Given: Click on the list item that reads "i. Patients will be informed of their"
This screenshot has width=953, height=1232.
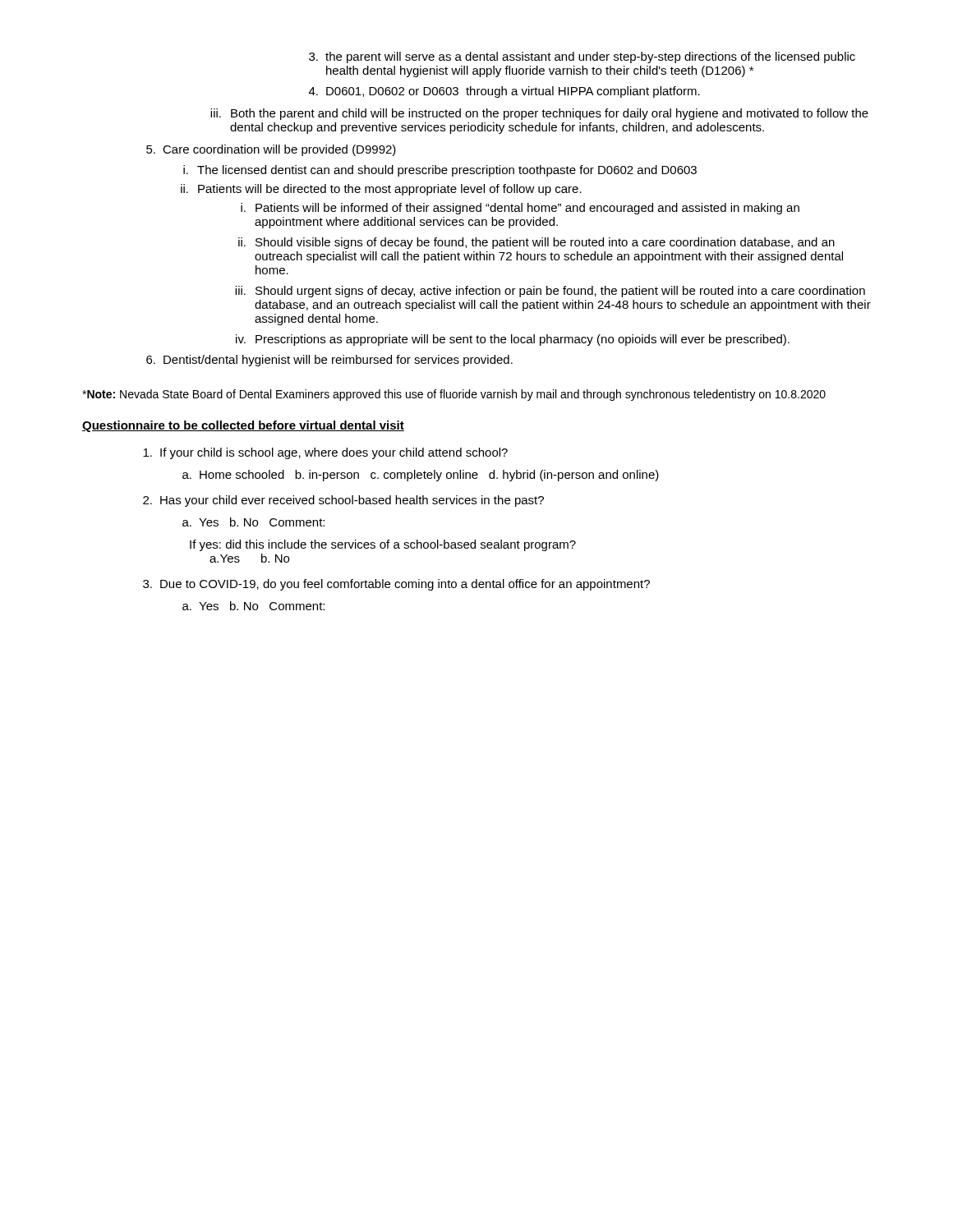Looking at the screenshot, I should (542, 214).
